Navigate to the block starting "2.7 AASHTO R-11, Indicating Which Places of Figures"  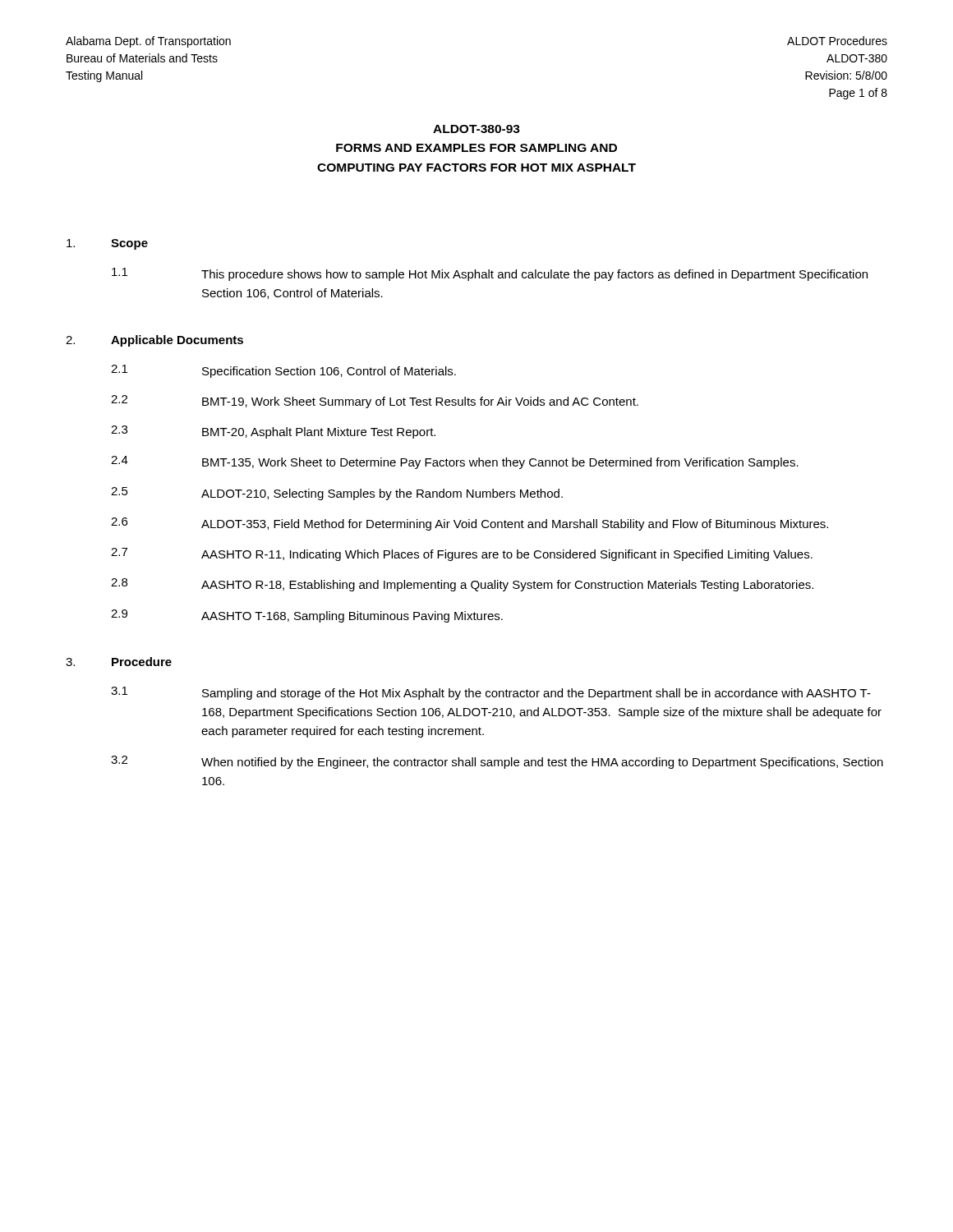pyautogui.click(x=476, y=554)
